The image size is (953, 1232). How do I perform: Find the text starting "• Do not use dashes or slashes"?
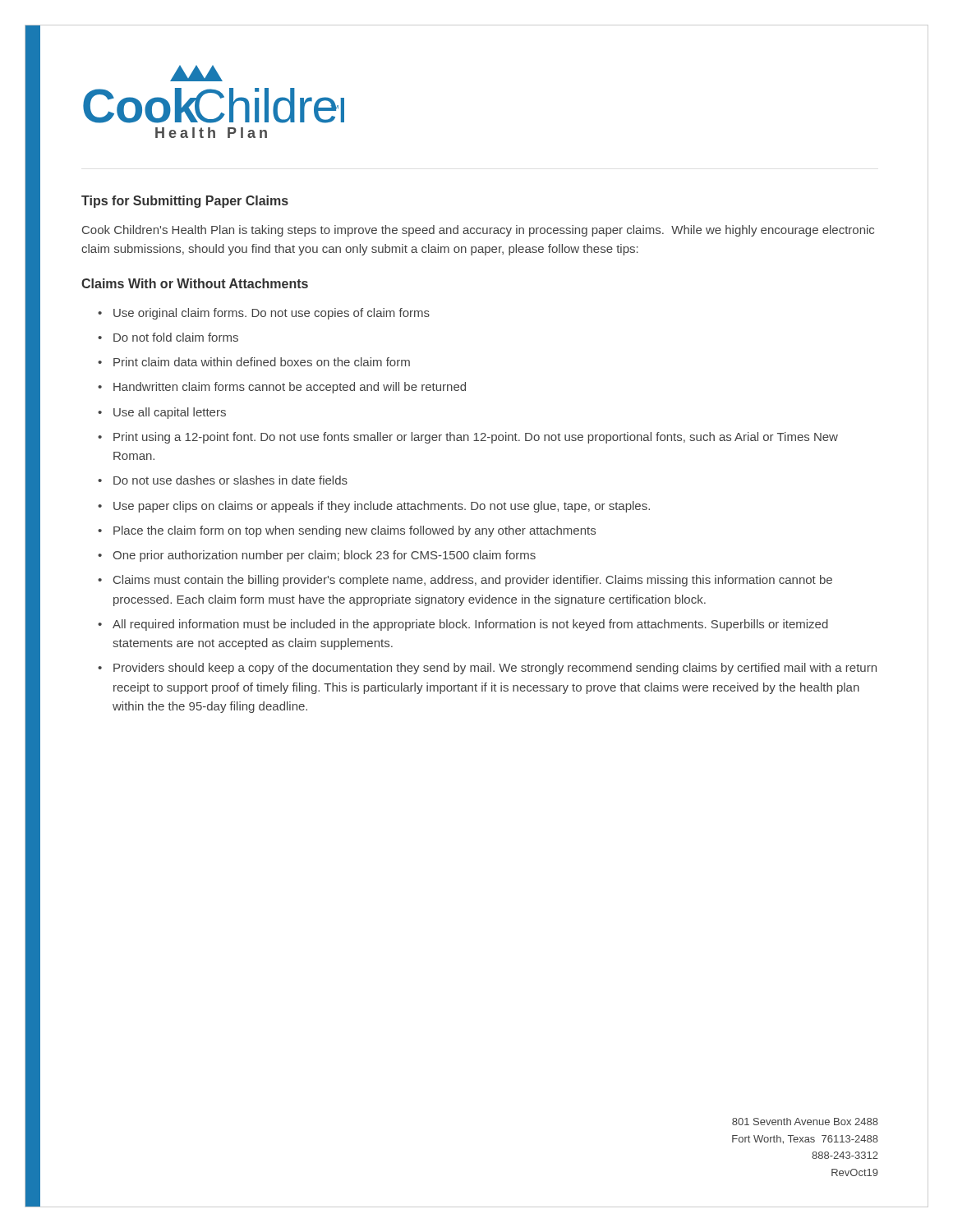(223, 480)
